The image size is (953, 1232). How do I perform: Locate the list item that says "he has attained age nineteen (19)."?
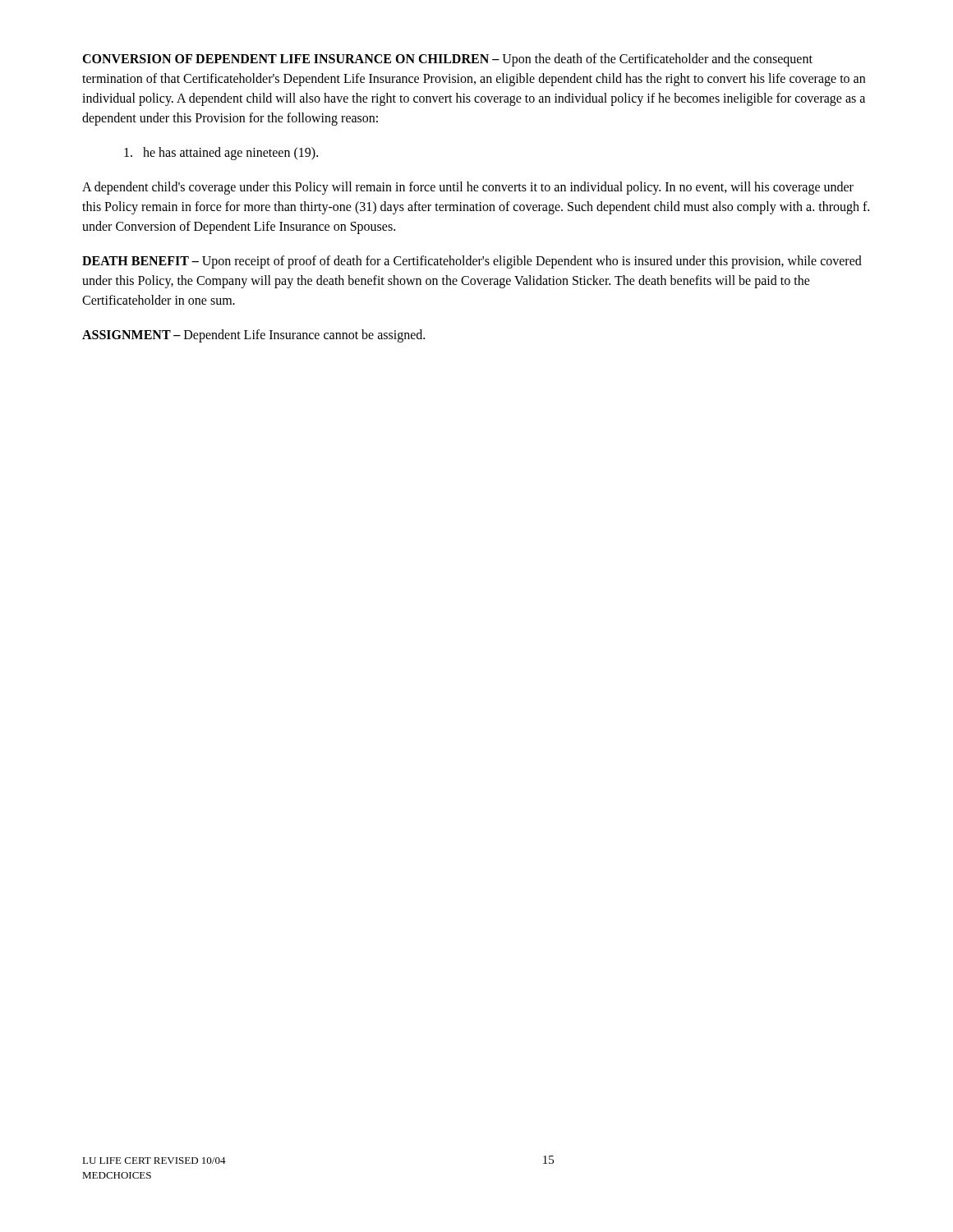point(221,152)
